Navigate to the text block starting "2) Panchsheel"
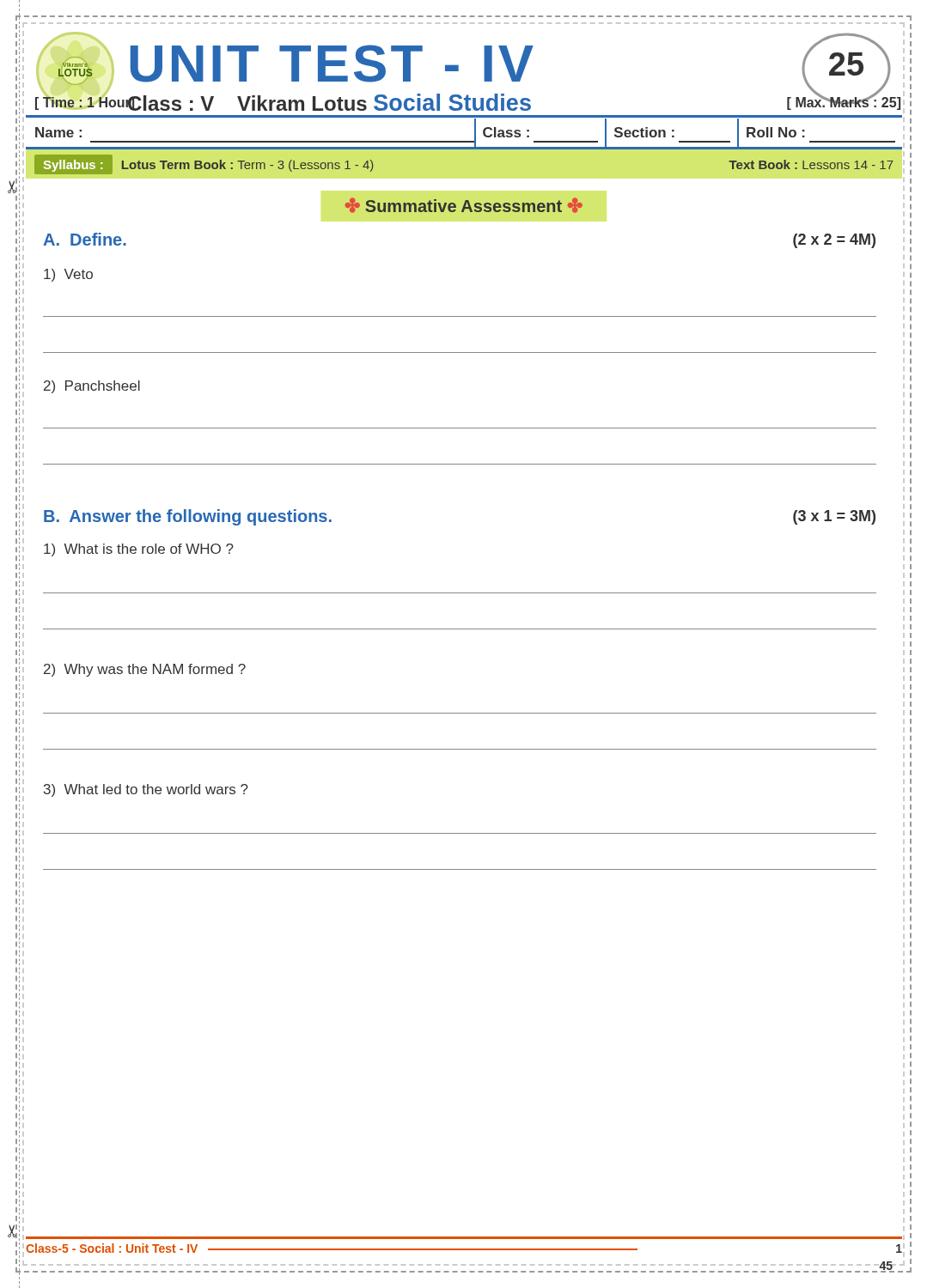This screenshot has height=1288, width=927. [92, 386]
